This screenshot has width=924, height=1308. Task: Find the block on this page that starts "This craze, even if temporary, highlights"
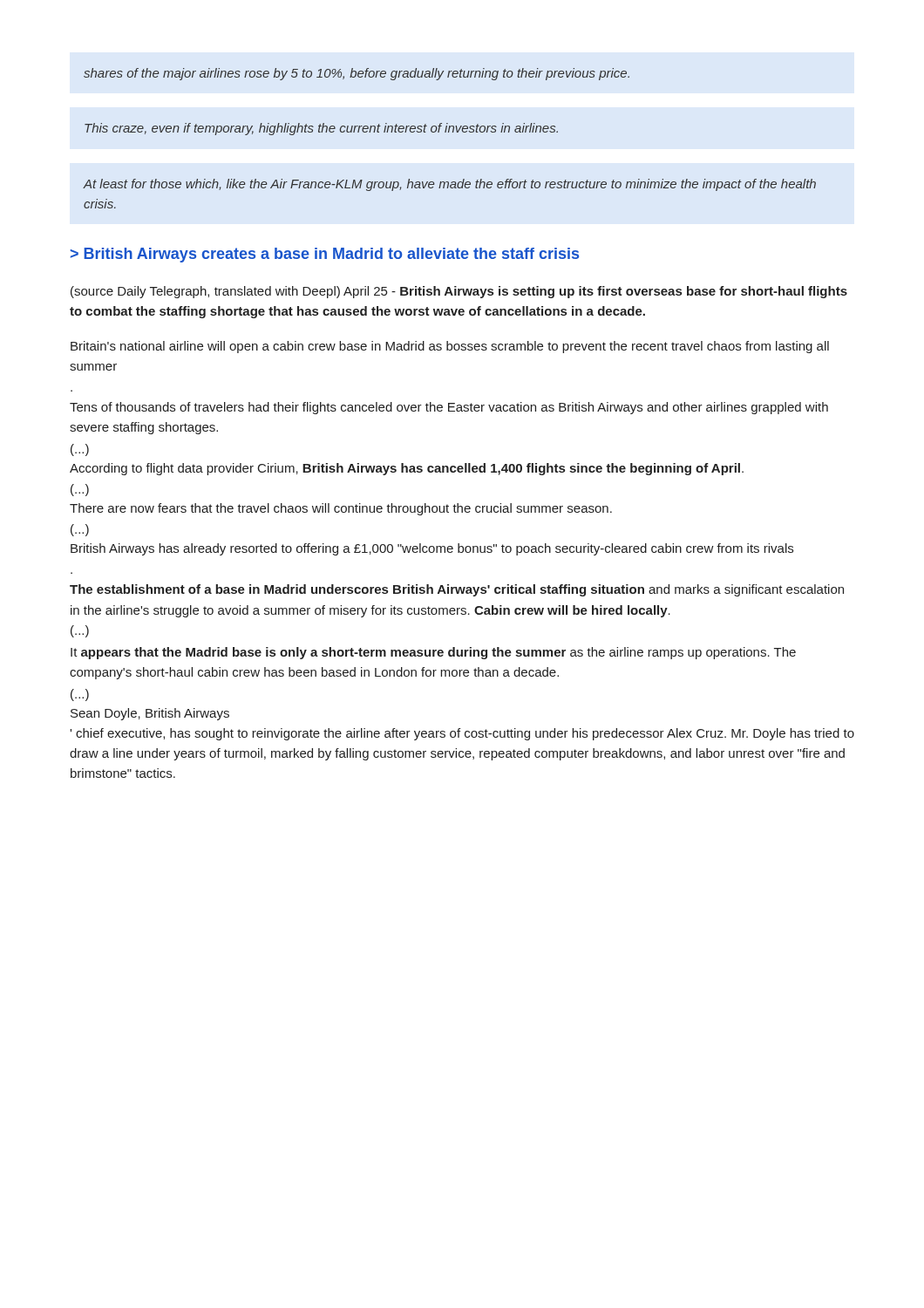322,128
